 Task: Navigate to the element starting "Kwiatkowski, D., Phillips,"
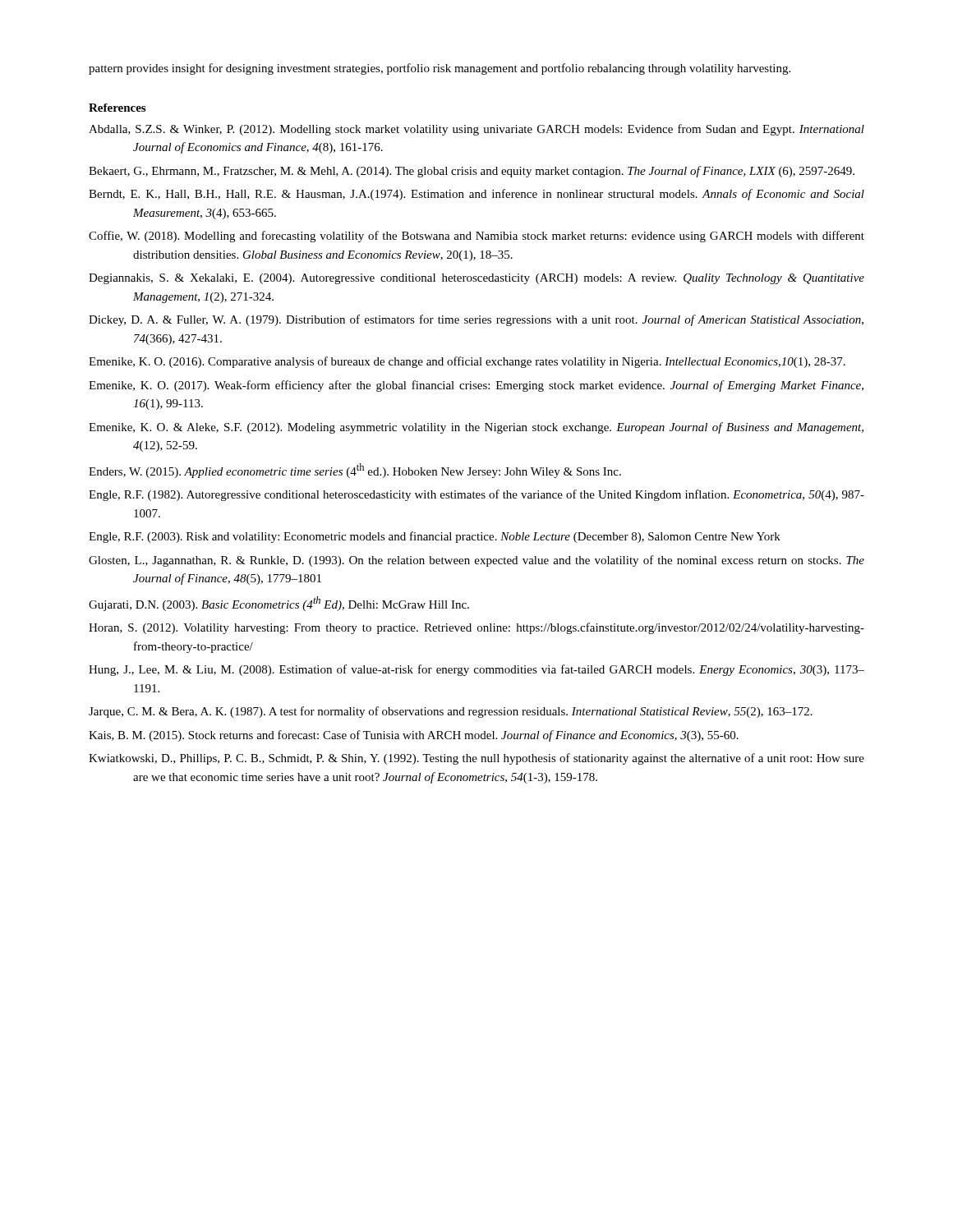476,767
